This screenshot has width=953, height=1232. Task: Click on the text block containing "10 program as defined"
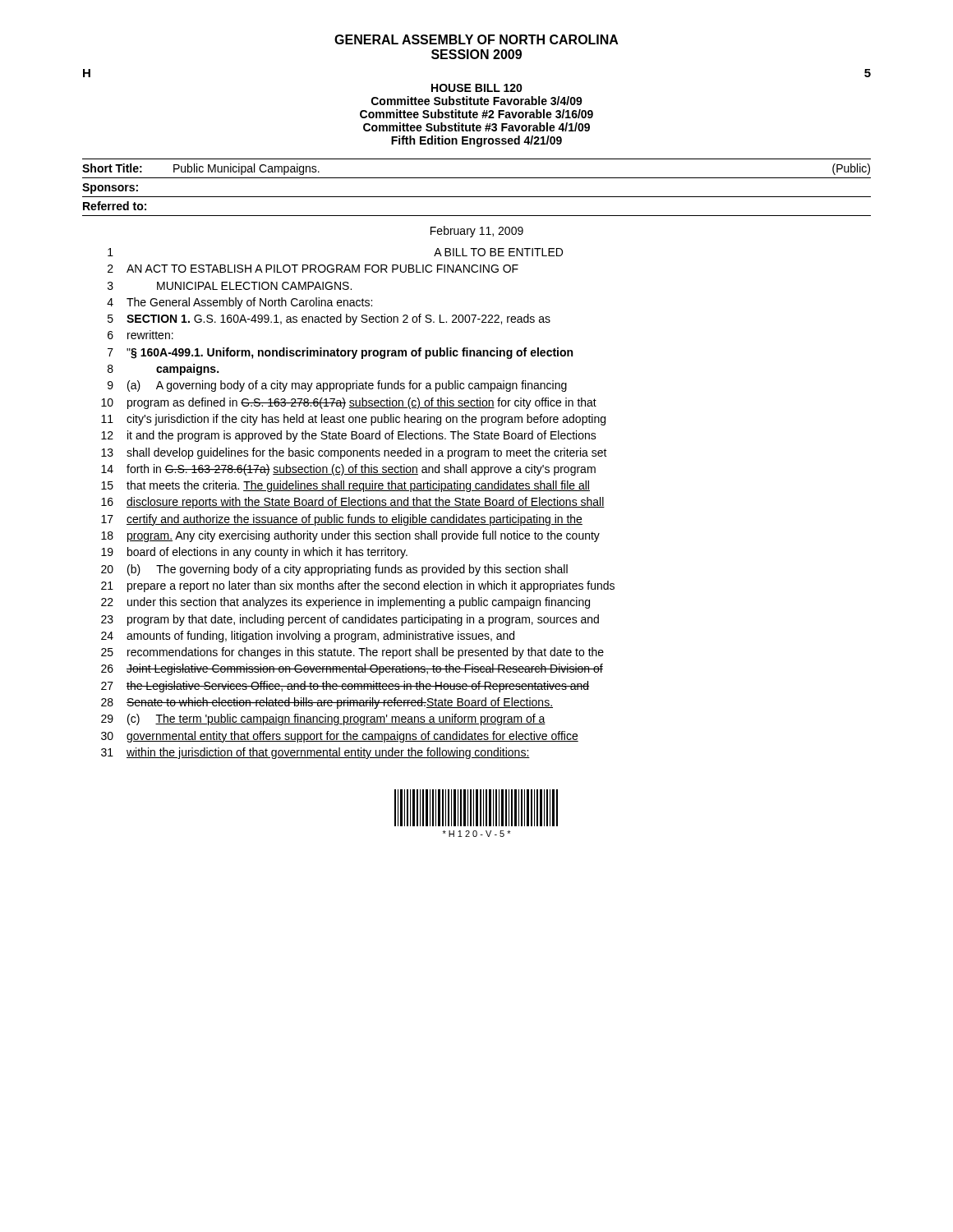476,402
